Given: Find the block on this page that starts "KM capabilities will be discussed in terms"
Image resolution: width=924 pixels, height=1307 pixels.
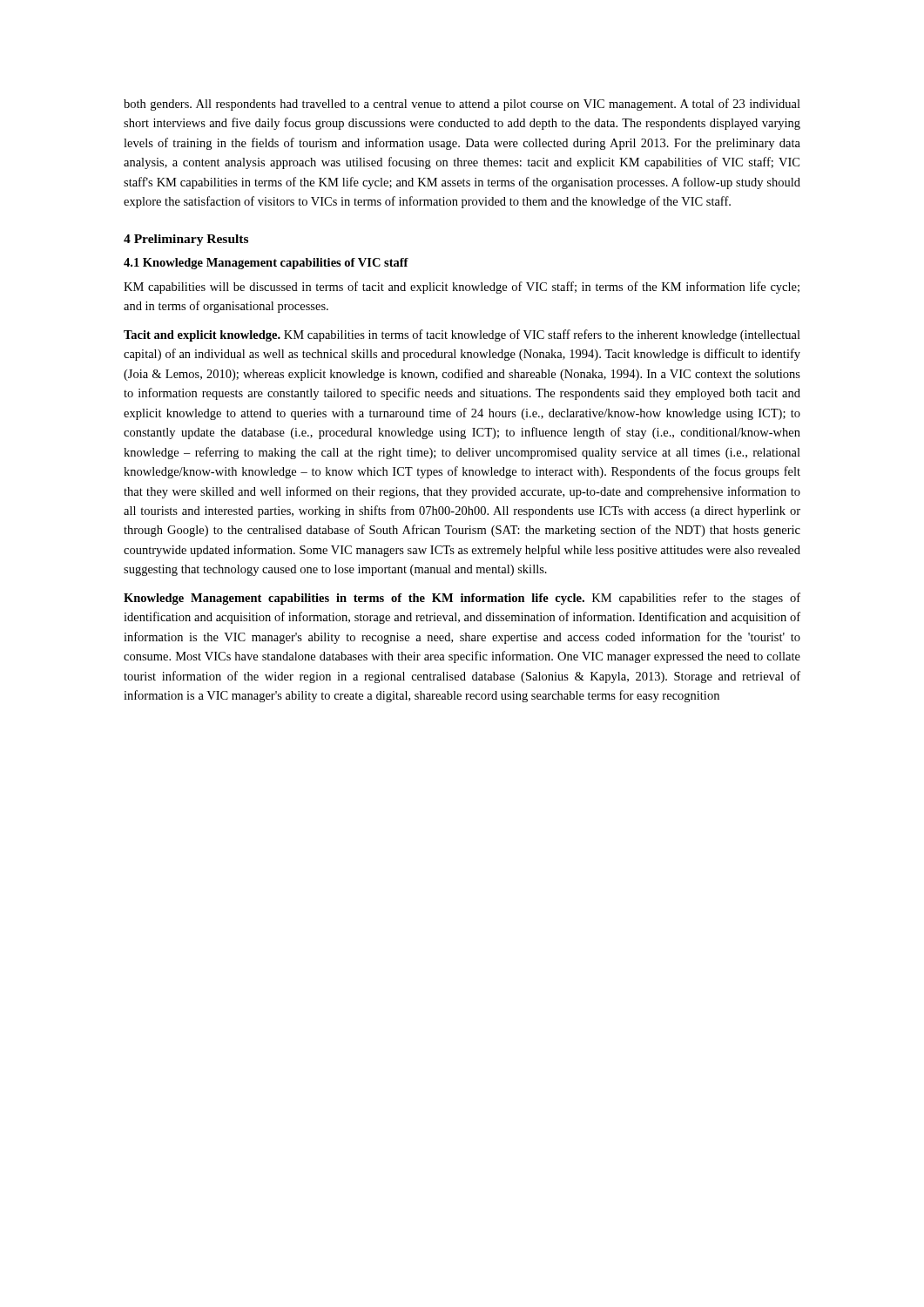Looking at the screenshot, I should pos(462,296).
